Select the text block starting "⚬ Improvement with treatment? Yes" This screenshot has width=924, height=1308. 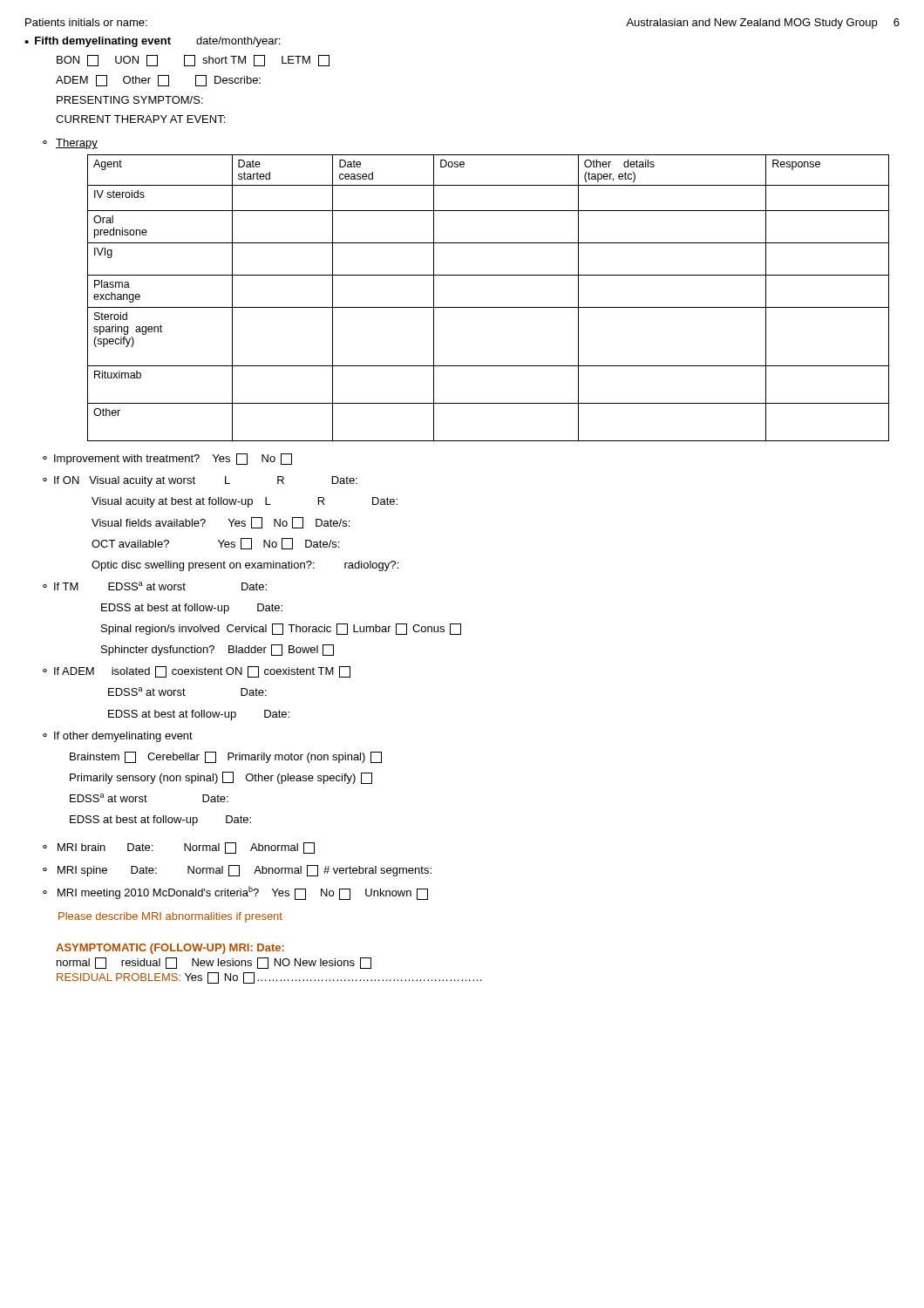click(470, 639)
